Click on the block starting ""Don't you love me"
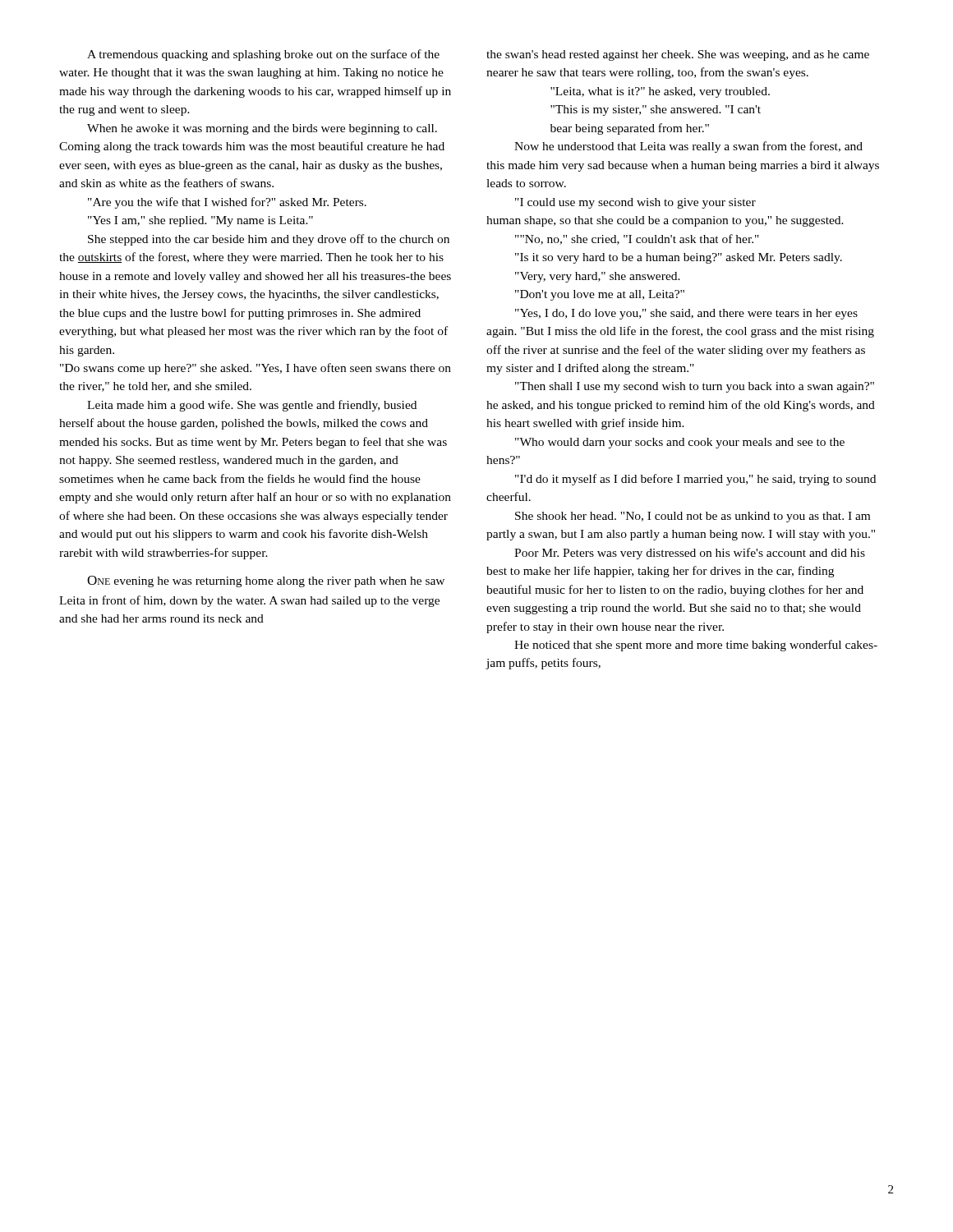 pos(600,294)
